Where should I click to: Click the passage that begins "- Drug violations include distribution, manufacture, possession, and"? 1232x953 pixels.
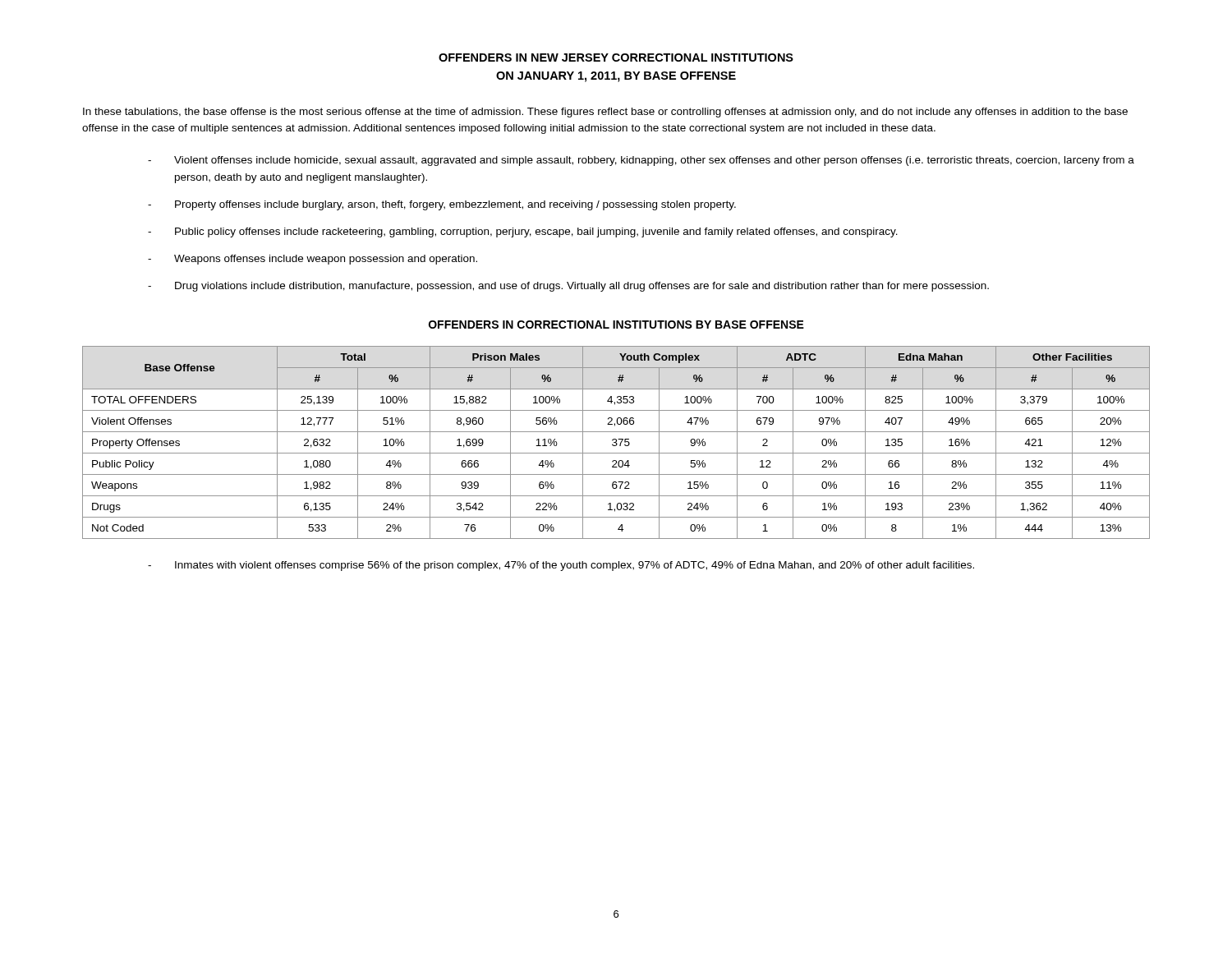pyautogui.click(x=649, y=286)
